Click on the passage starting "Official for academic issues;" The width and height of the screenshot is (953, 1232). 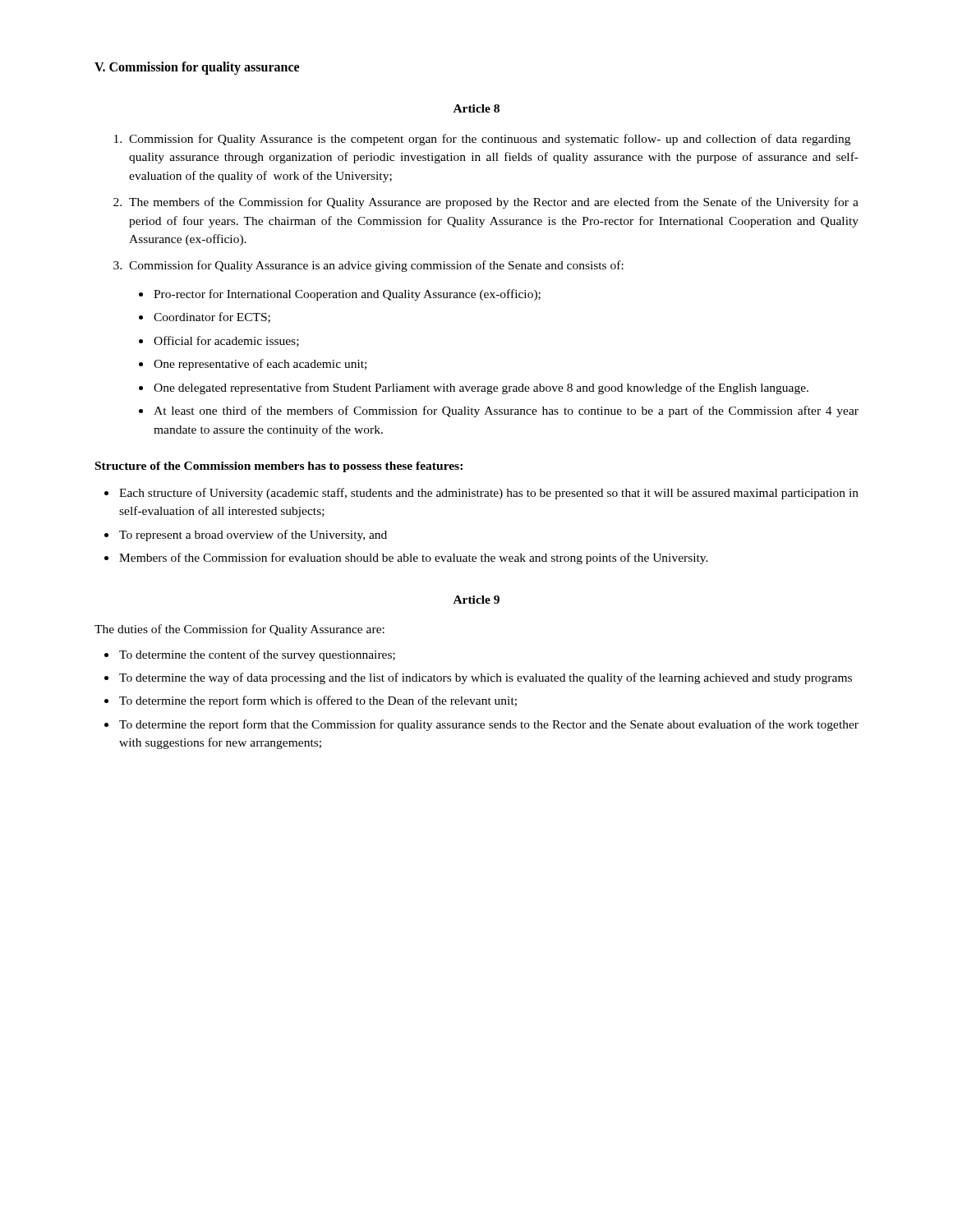pyautogui.click(x=227, y=340)
